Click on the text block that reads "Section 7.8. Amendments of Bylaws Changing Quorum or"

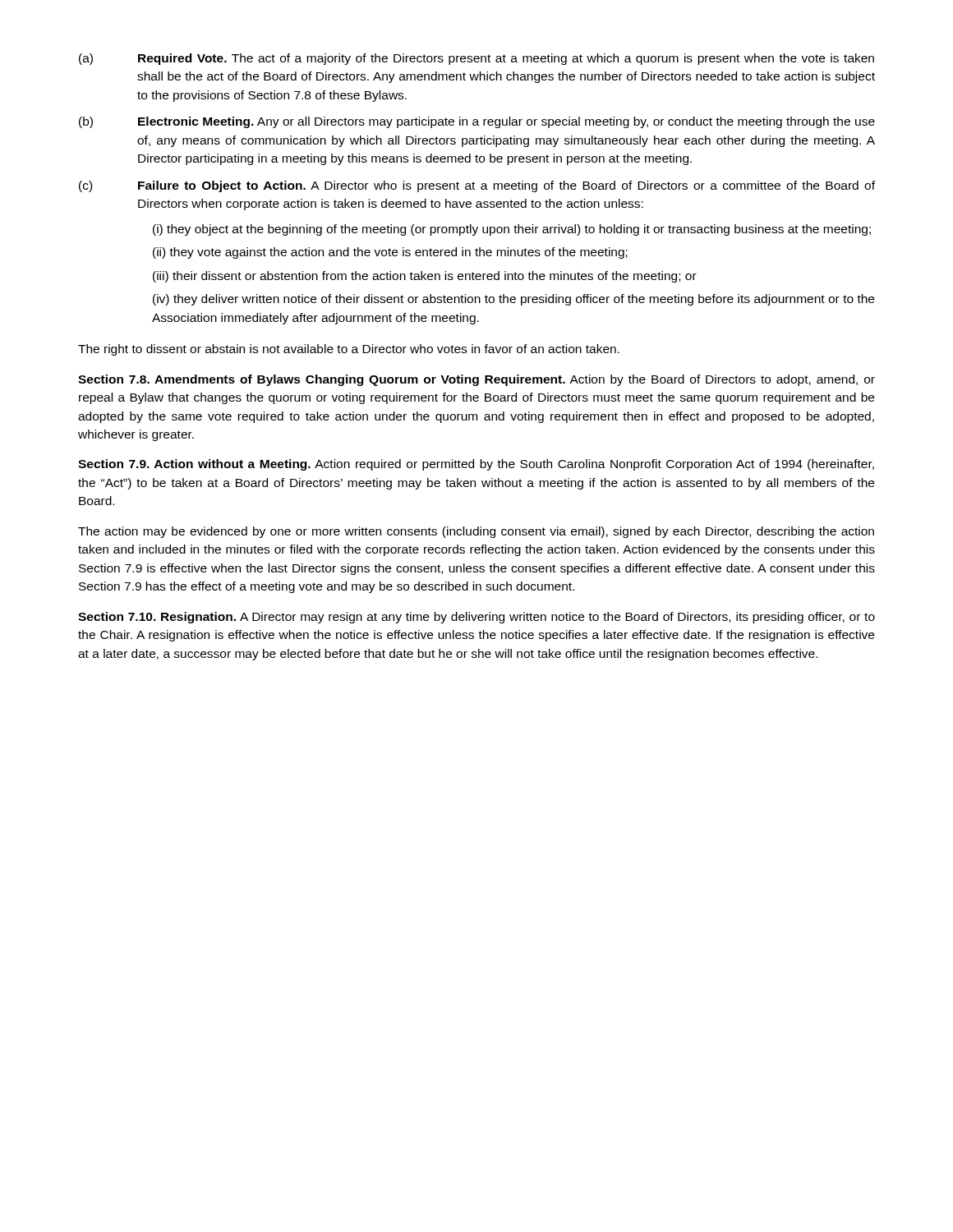pyautogui.click(x=476, y=406)
